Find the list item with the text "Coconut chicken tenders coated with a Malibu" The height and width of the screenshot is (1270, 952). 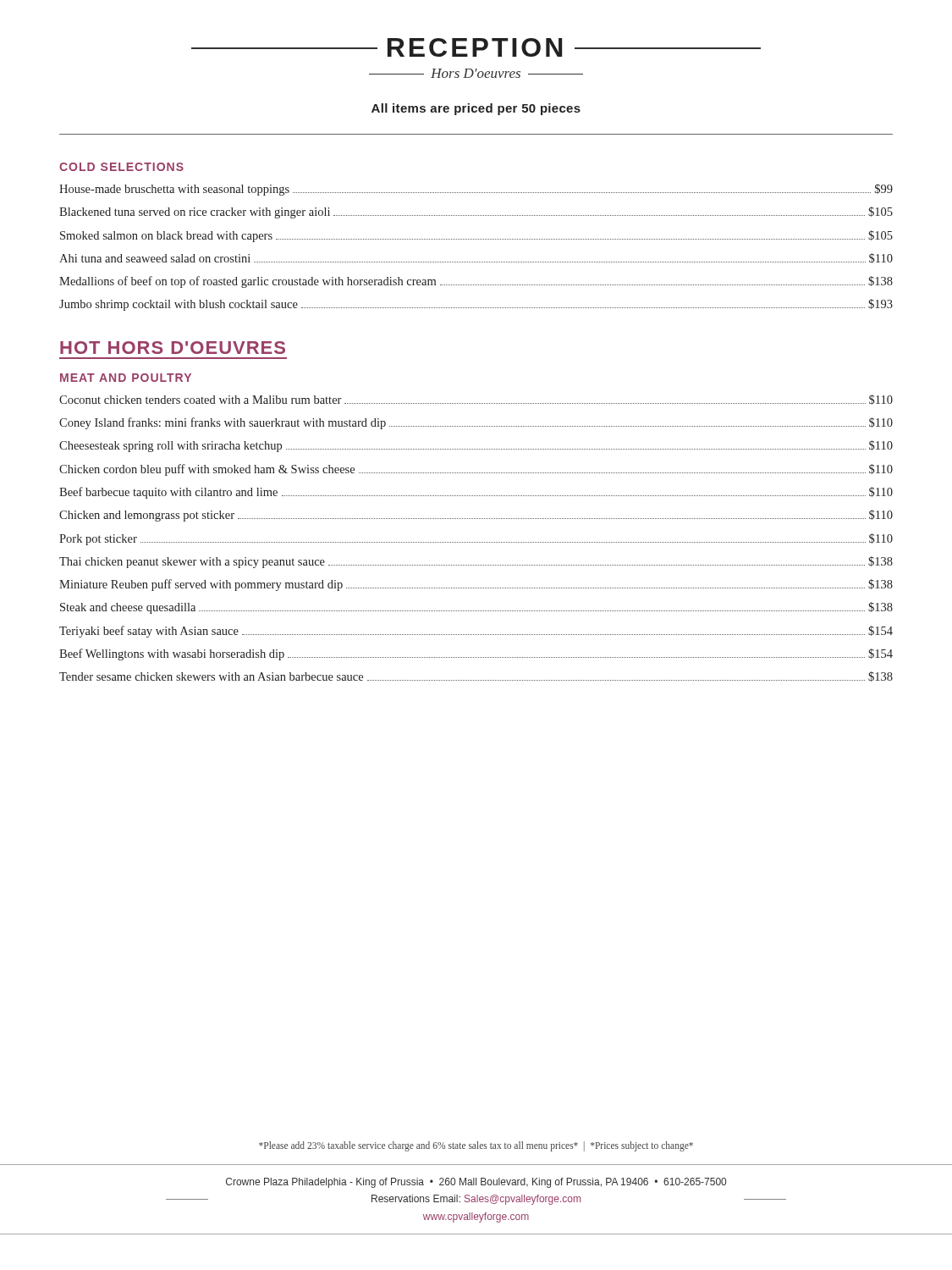pyautogui.click(x=476, y=400)
